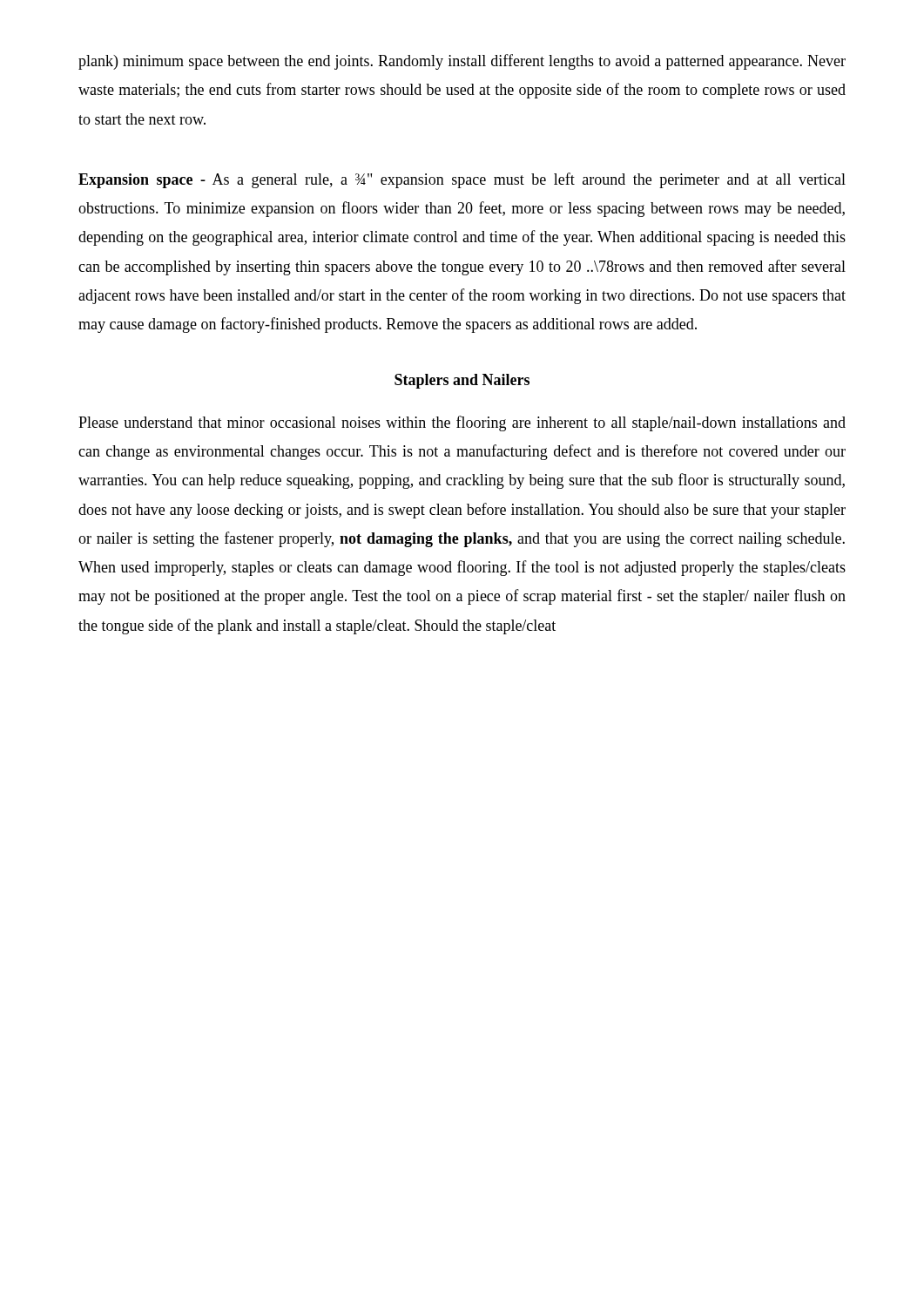Find the text block that reads "Expansion space -"

coord(462,252)
